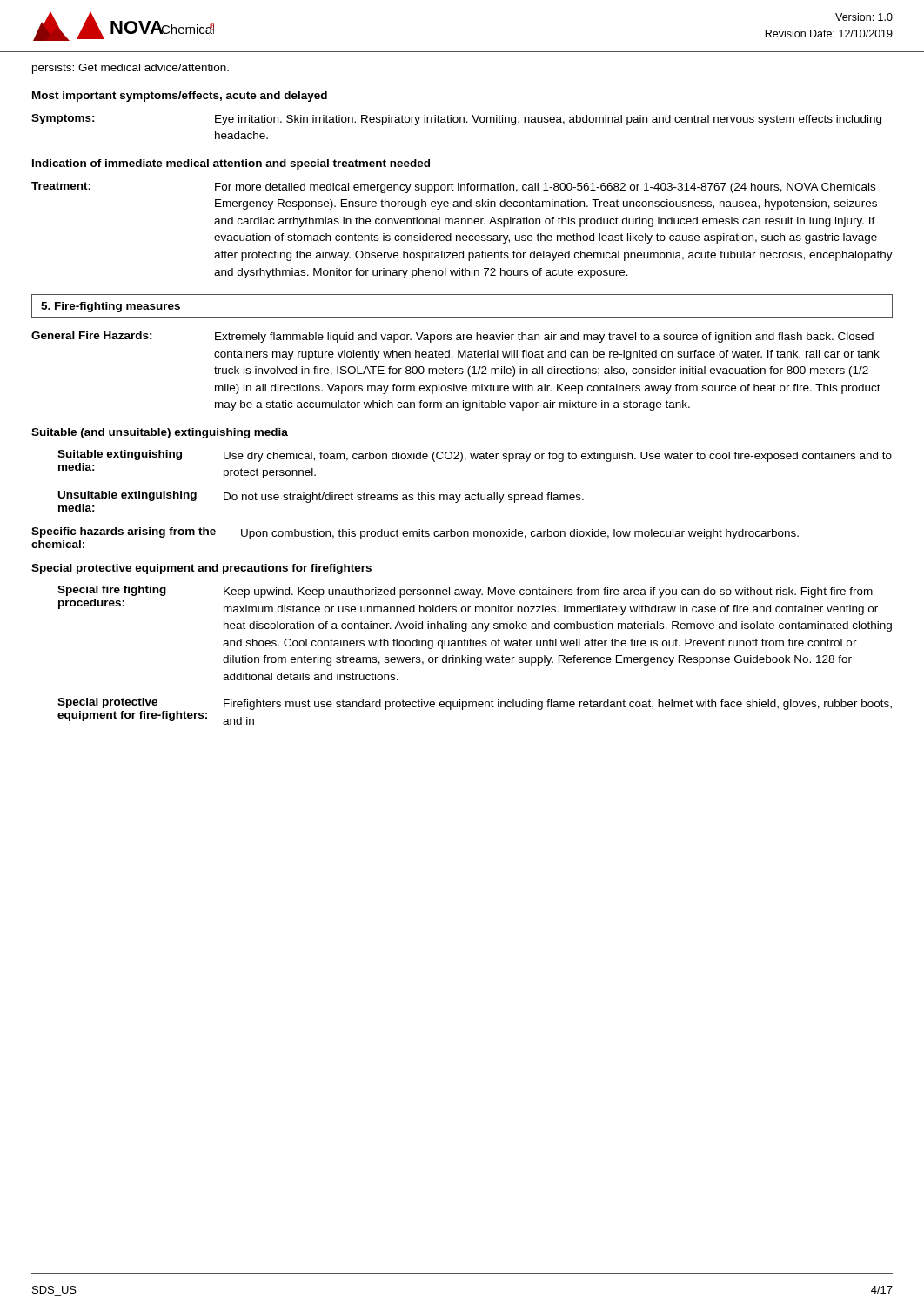Point to "Suitable (and unsuitable) extinguishing media"
Image resolution: width=924 pixels, height=1305 pixels.
pyautogui.click(x=160, y=432)
